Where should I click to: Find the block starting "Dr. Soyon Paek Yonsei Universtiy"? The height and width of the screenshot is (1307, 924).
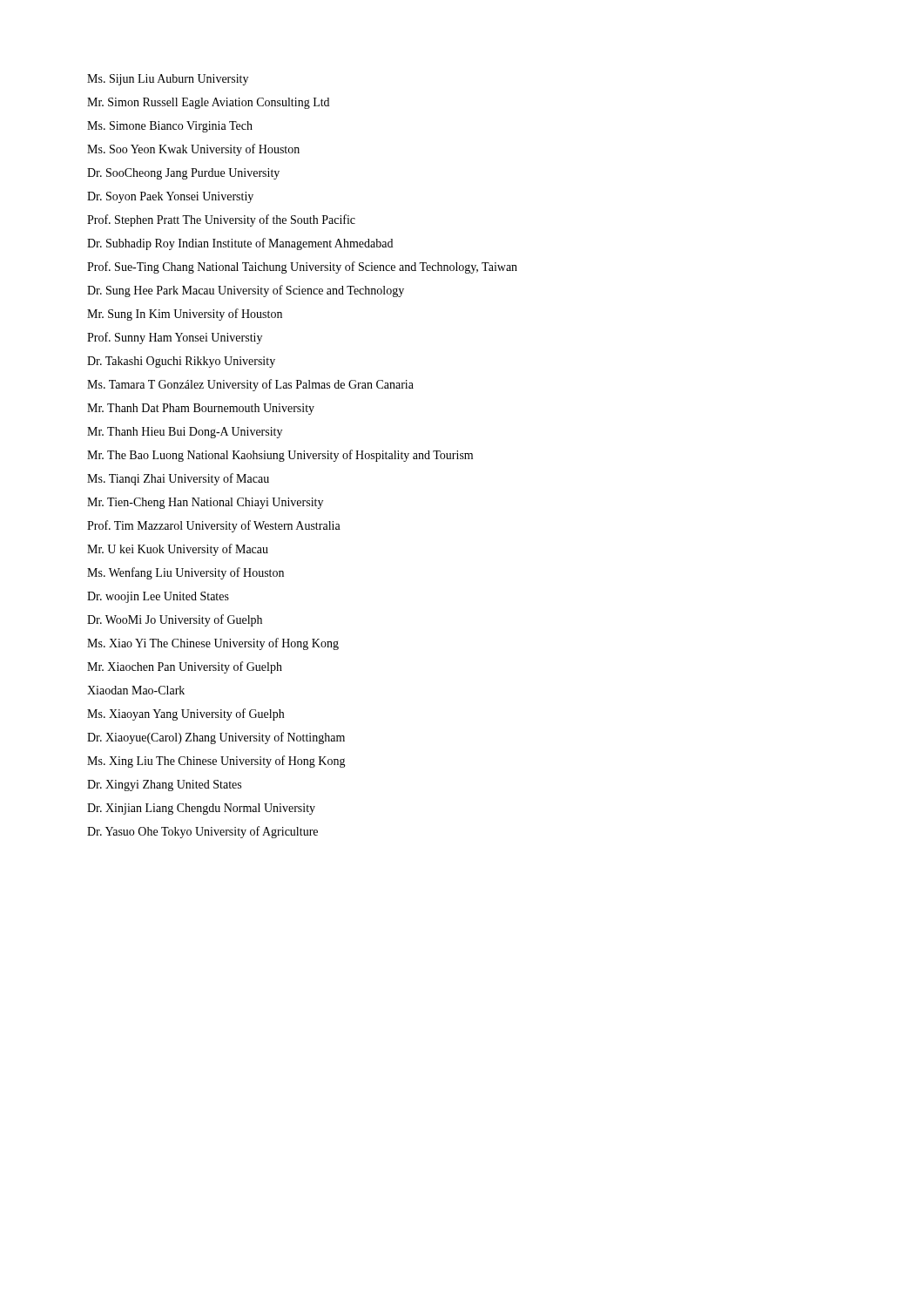(170, 196)
